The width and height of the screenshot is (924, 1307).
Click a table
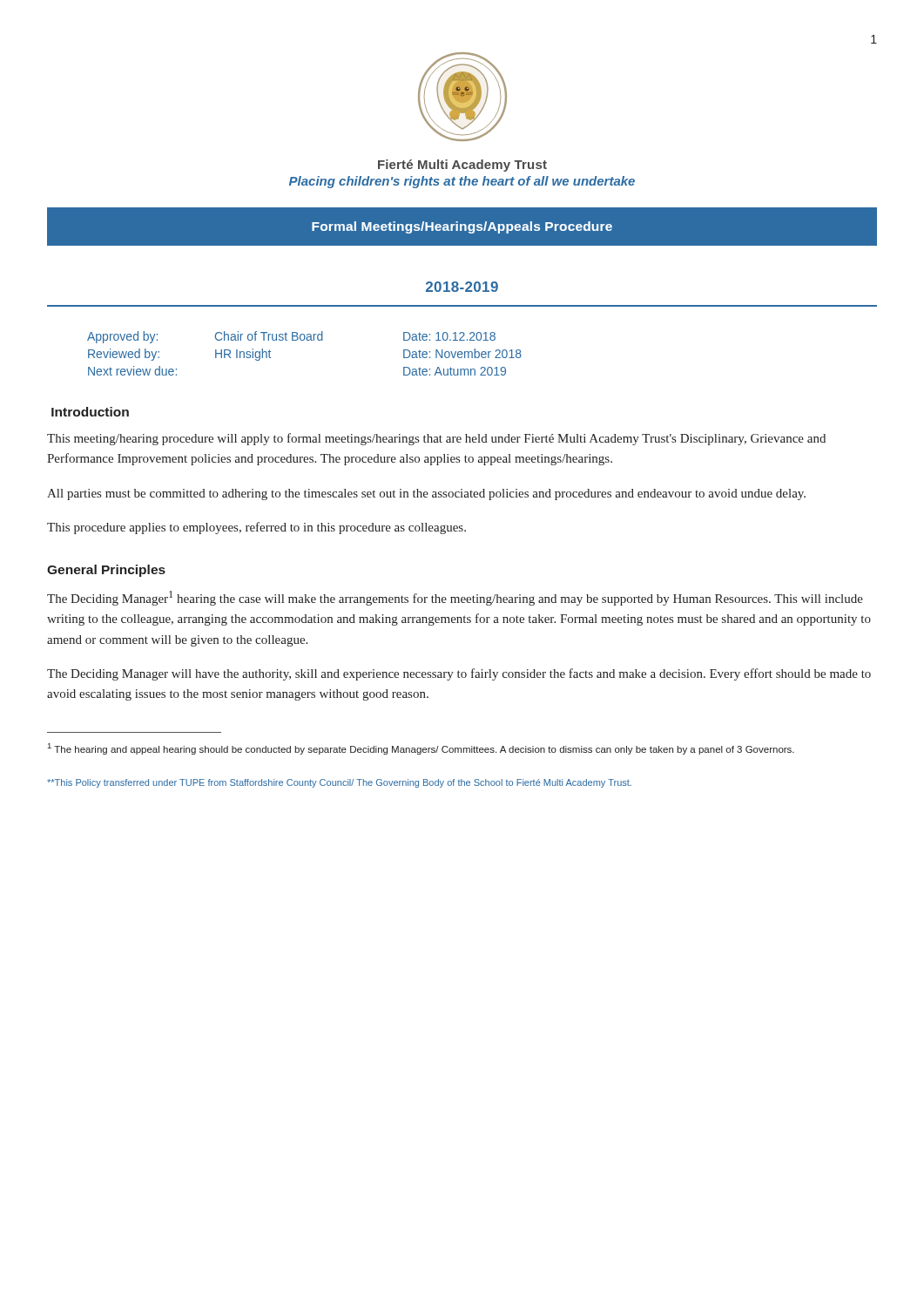482,354
